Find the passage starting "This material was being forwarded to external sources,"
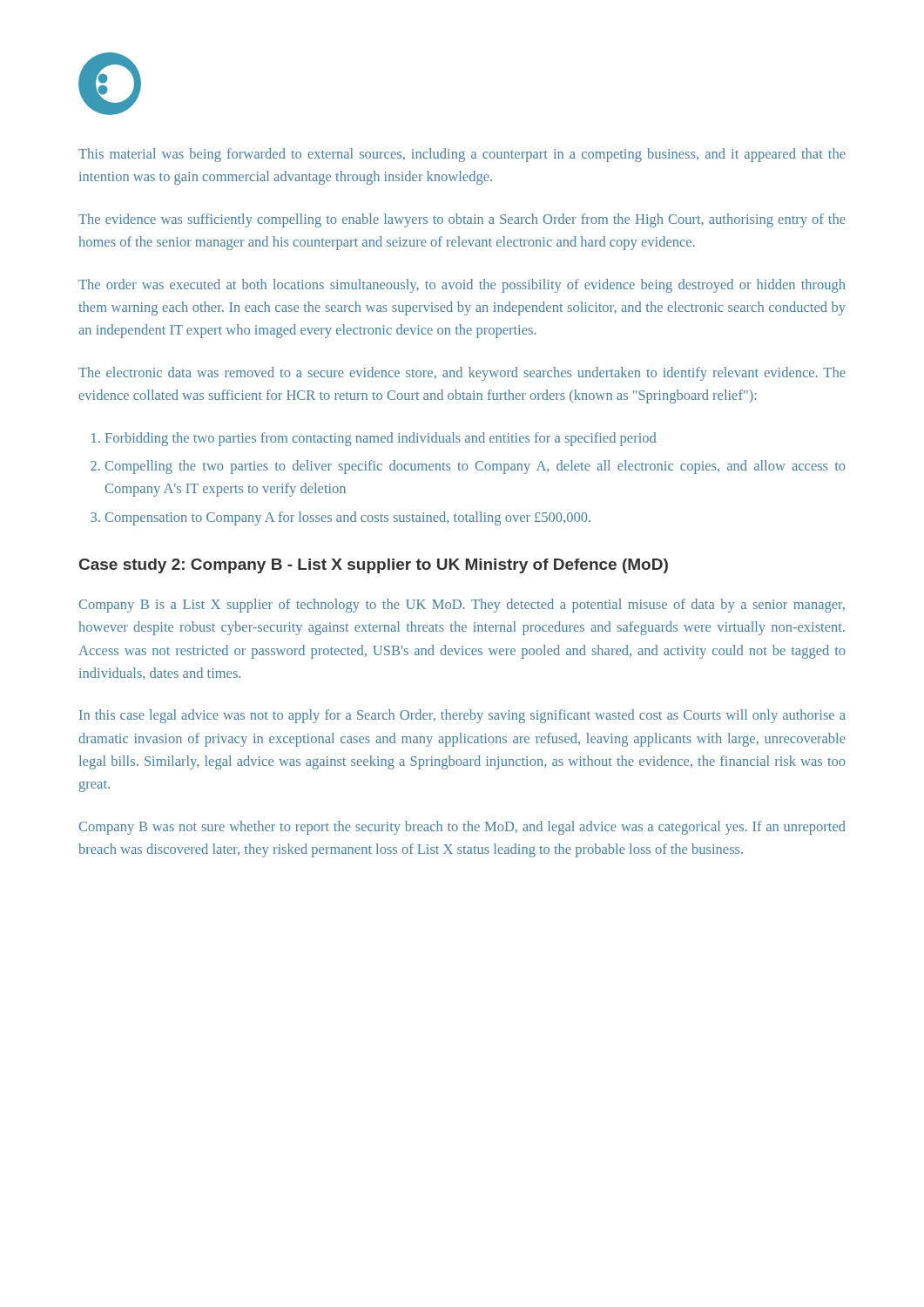Image resolution: width=924 pixels, height=1307 pixels. pos(462,166)
